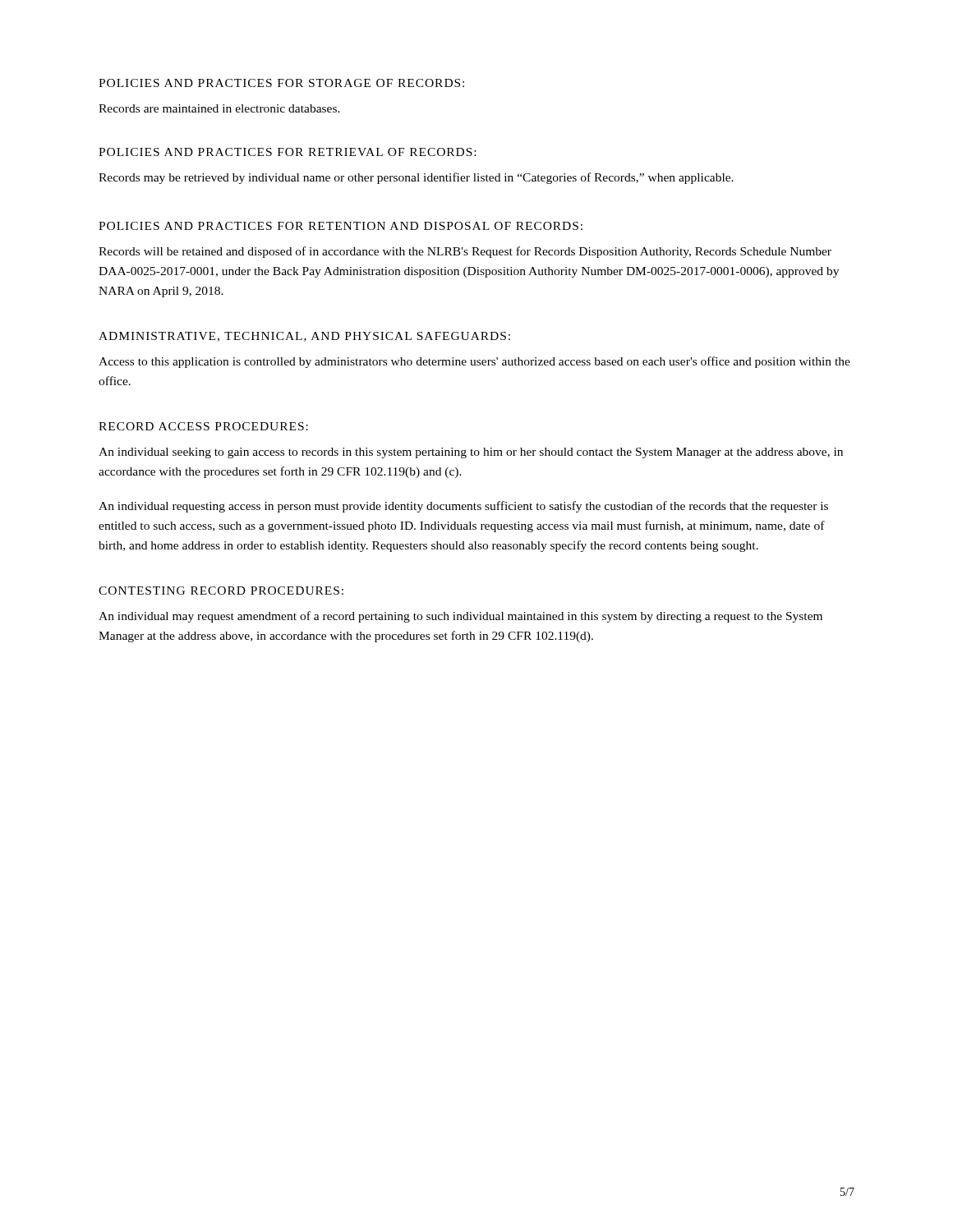The image size is (953, 1232).
Task: Click on the text block starting "An individual seeking to gain access"
Action: (471, 461)
